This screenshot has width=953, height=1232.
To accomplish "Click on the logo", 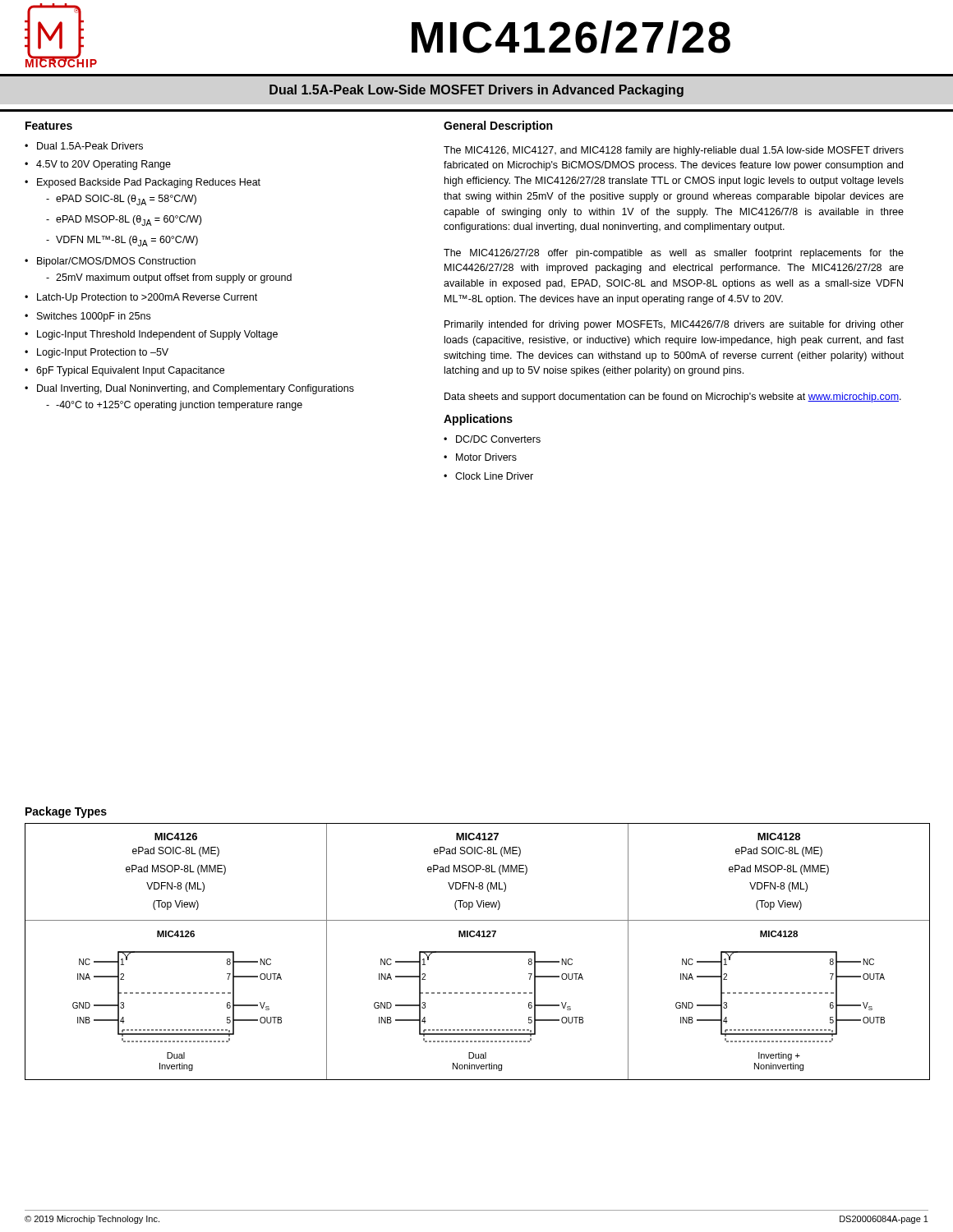I will 94,37.
